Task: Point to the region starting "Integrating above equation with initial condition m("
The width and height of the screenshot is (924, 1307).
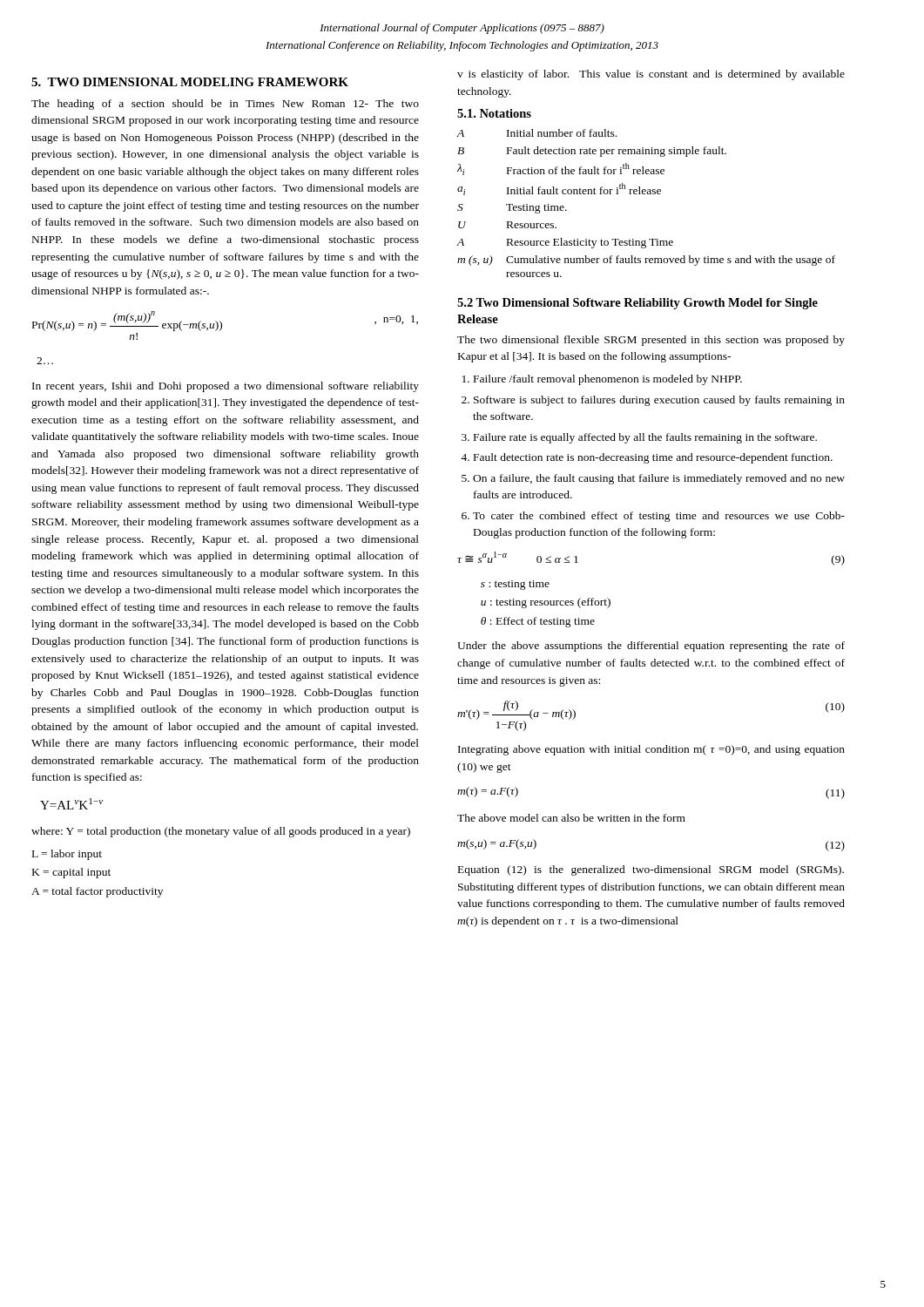Action: 651,758
